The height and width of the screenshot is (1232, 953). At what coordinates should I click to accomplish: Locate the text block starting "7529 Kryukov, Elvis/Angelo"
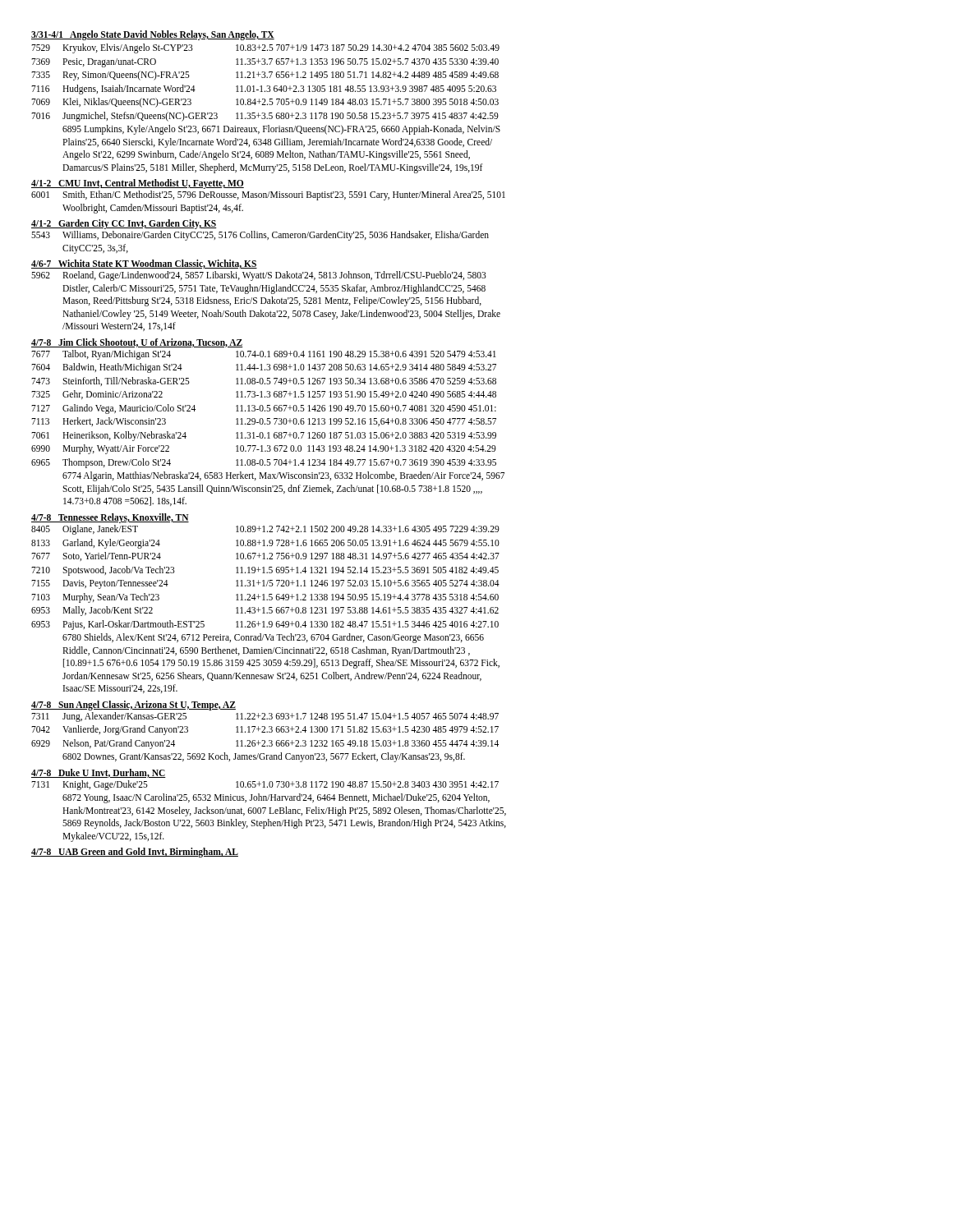pyautogui.click(x=476, y=48)
